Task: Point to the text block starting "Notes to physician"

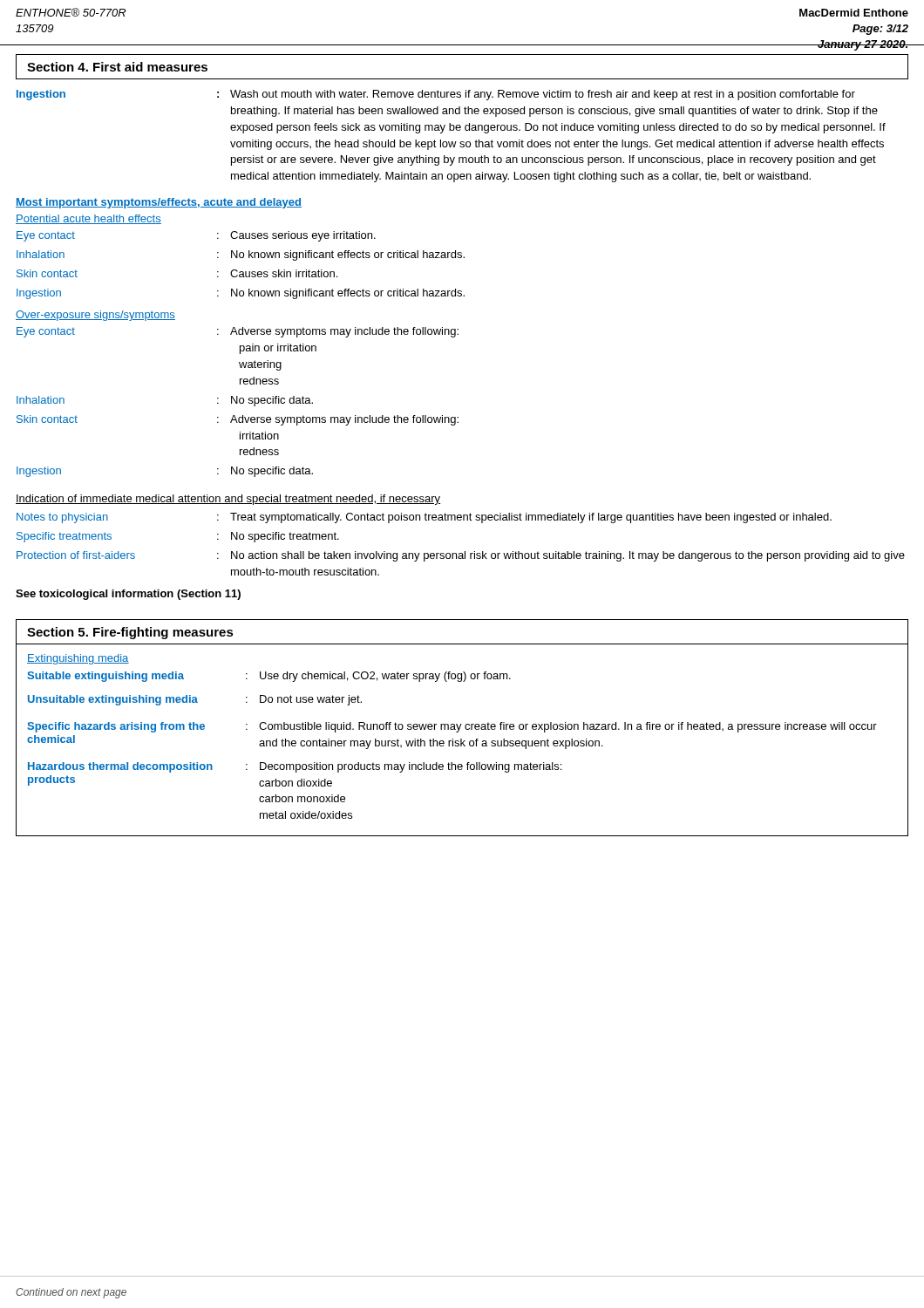Action: (462, 518)
